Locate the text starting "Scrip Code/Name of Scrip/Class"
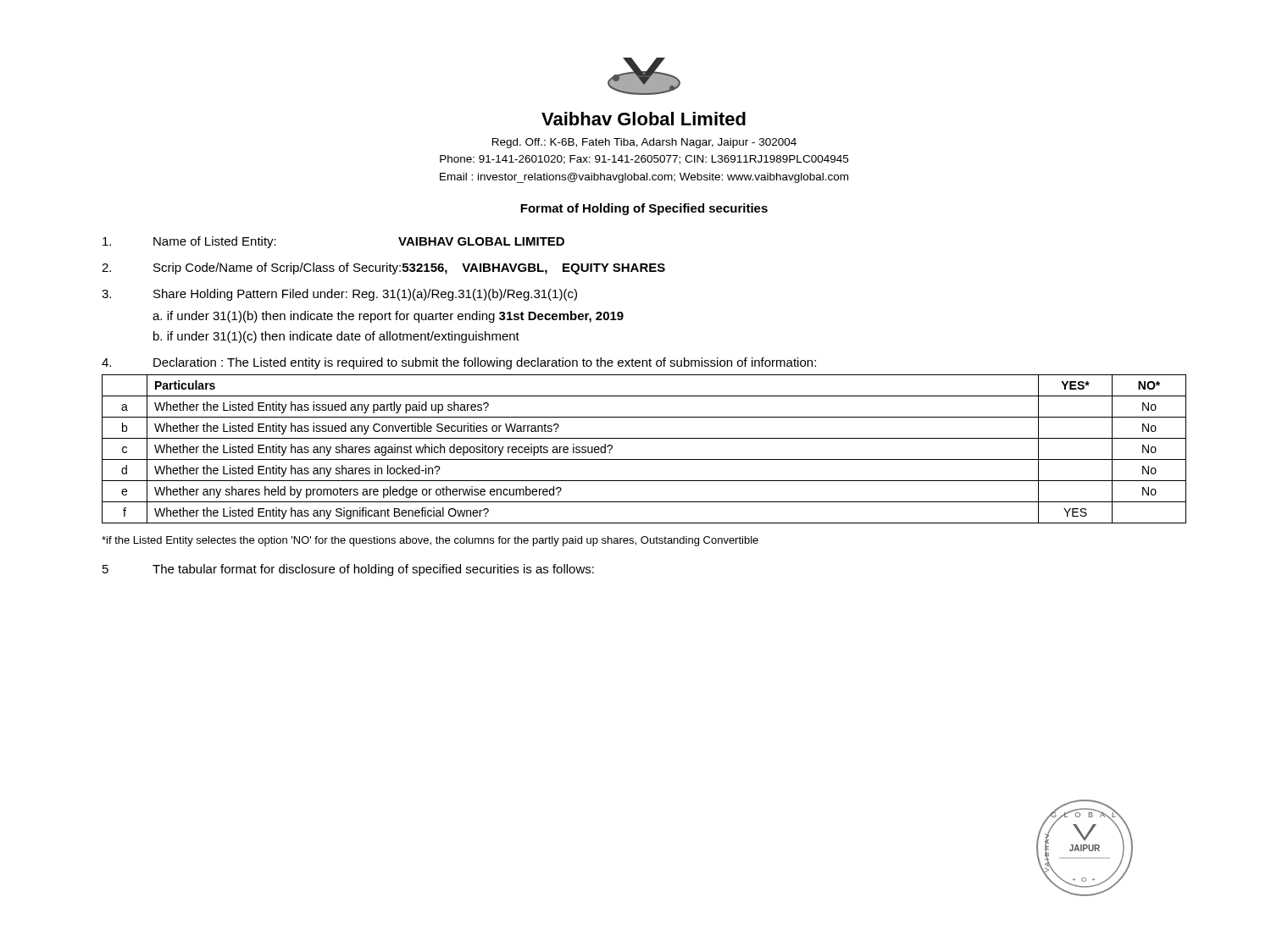Image resolution: width=1271 pixels, height=952 pixels. (644, 267)
